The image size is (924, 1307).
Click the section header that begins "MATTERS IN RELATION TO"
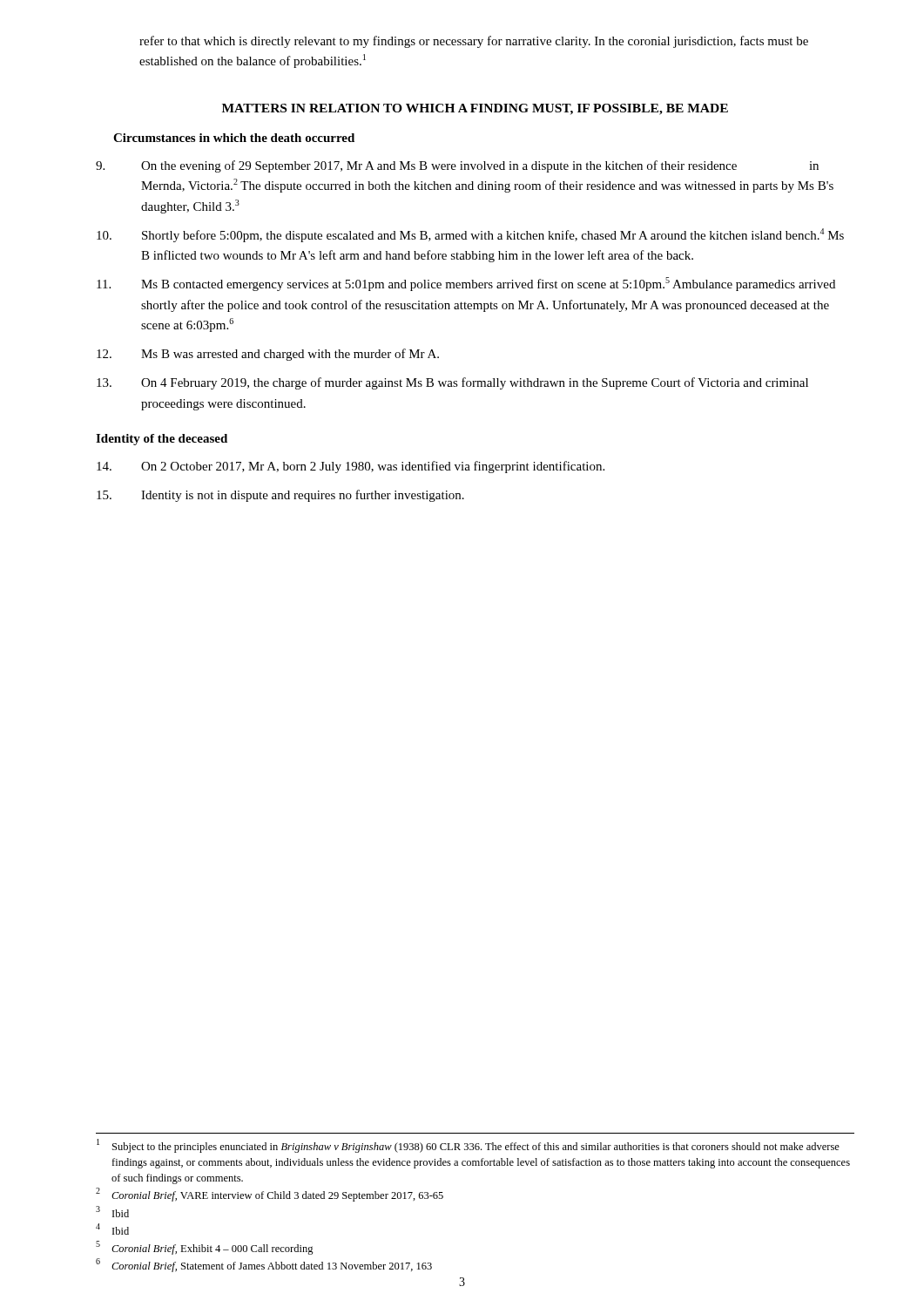pyautogui.click(x=475, y=107)
